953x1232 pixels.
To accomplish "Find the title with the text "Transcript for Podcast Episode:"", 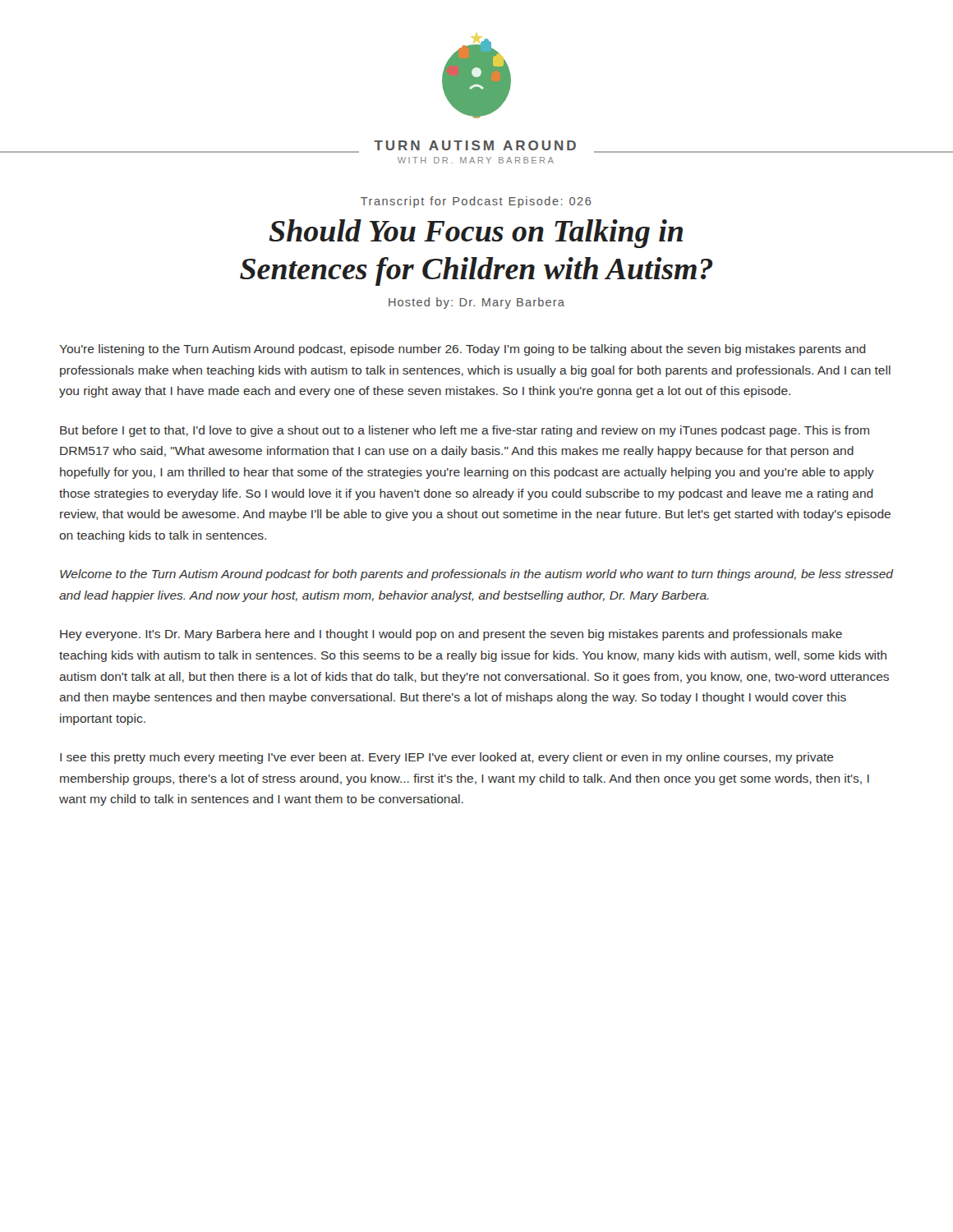I will (476, 252).
